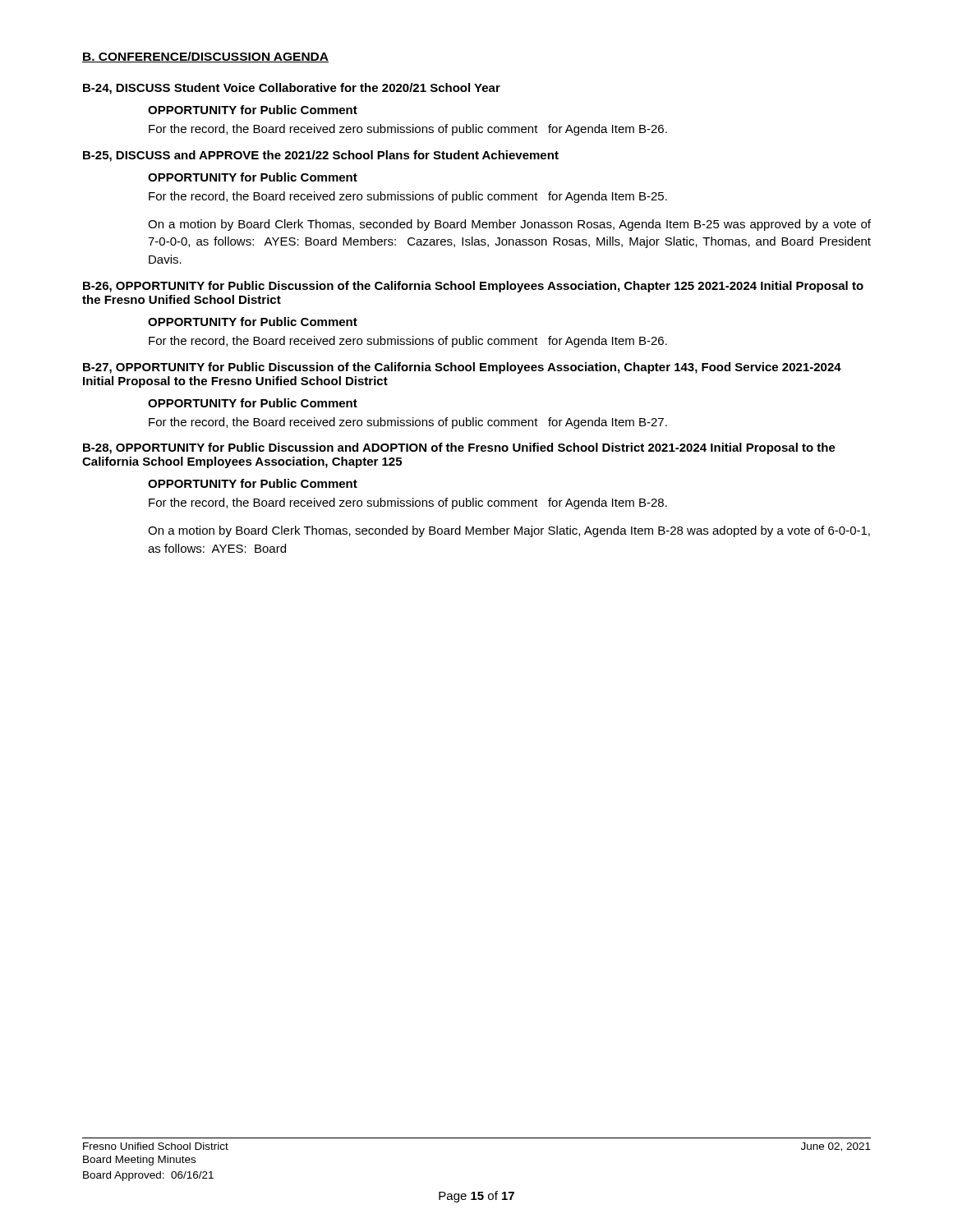953x1232 pixels.
Task: Navigate to the passage starting "B-27, OPPORTUNITY for Public Discussion of the California"
Action: 462,373
